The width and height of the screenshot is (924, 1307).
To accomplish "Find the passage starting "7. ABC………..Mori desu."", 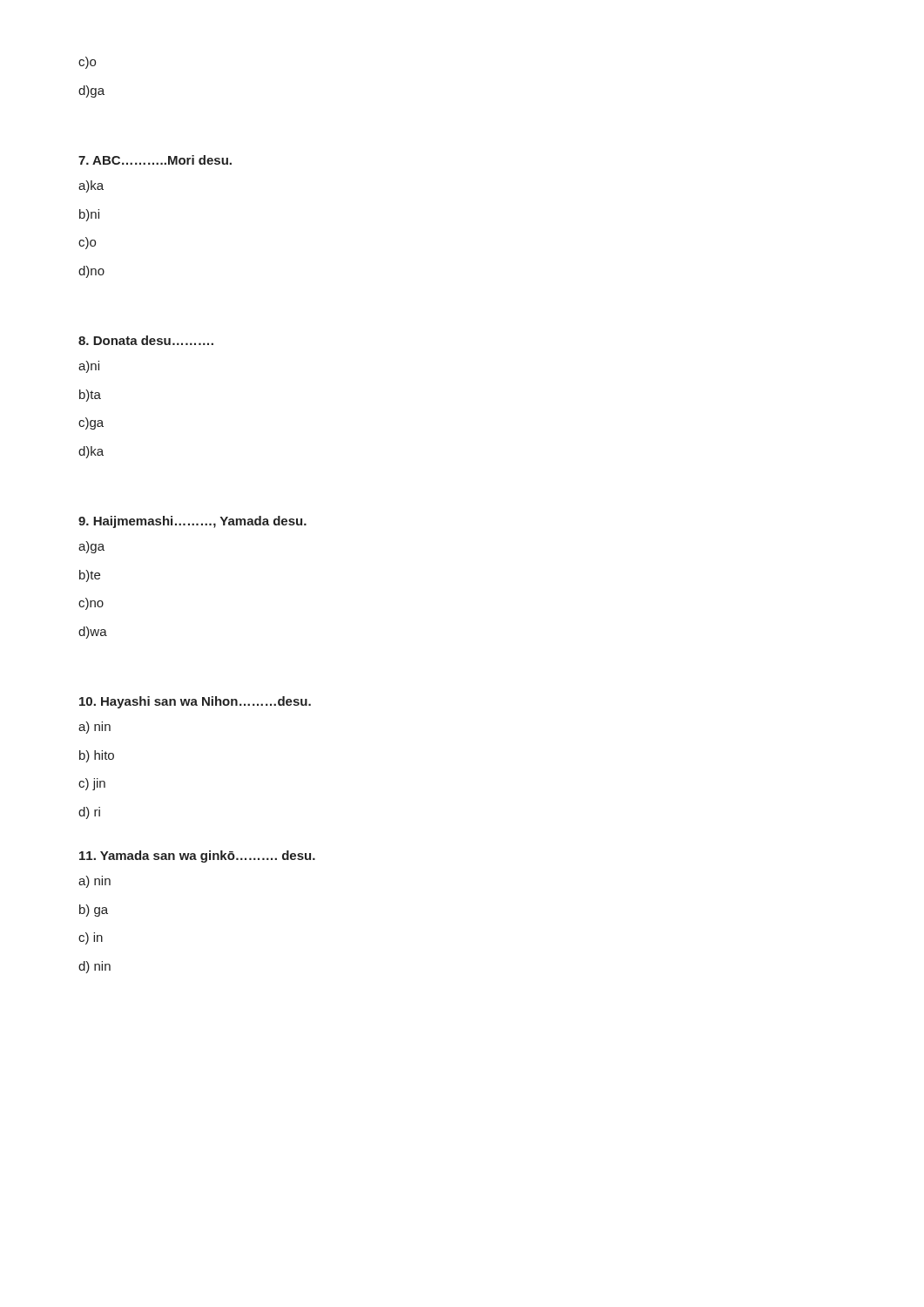I will 155,160.
